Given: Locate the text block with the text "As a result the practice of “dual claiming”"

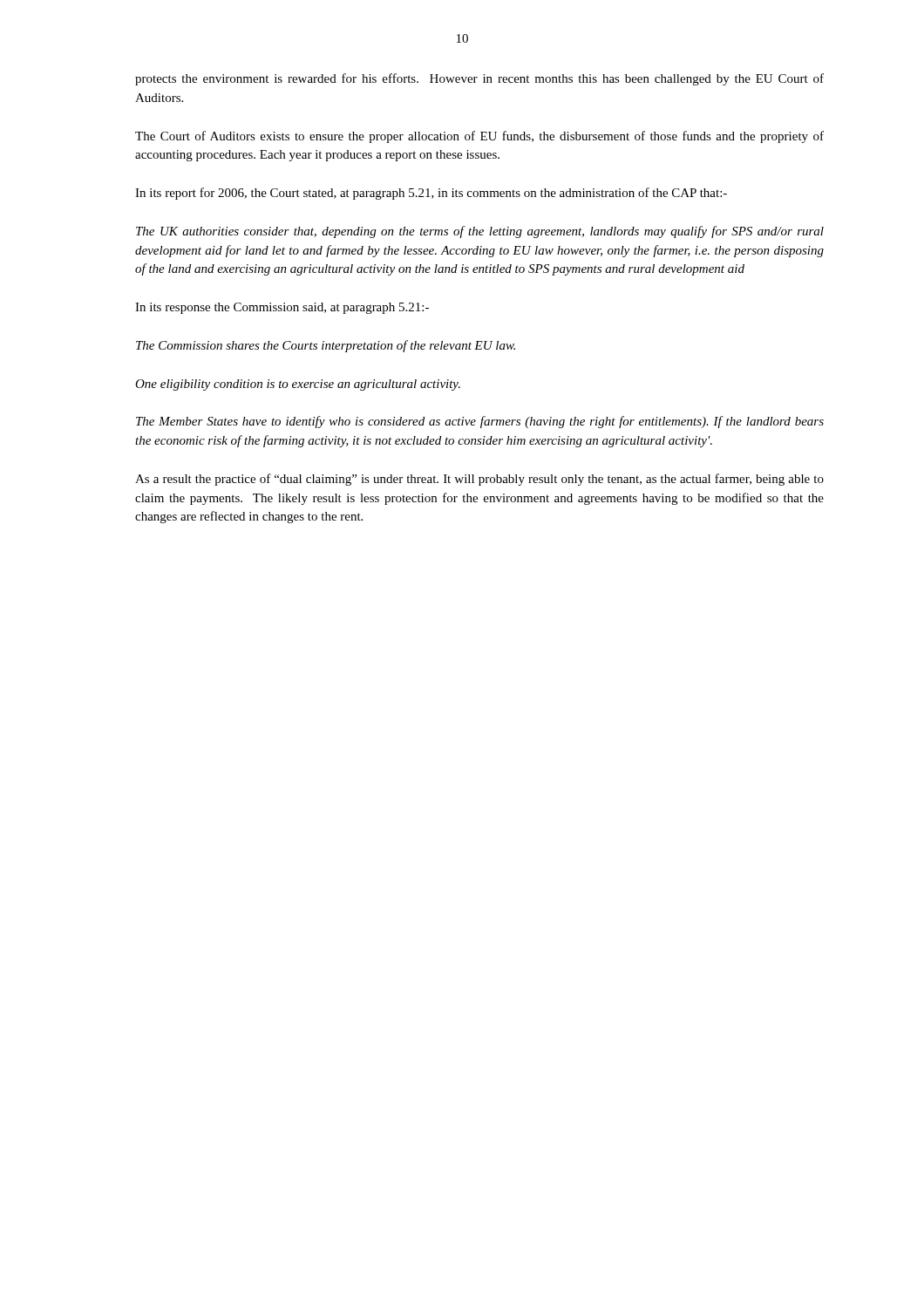Looking at the screenshot, I should click(479, 497).
